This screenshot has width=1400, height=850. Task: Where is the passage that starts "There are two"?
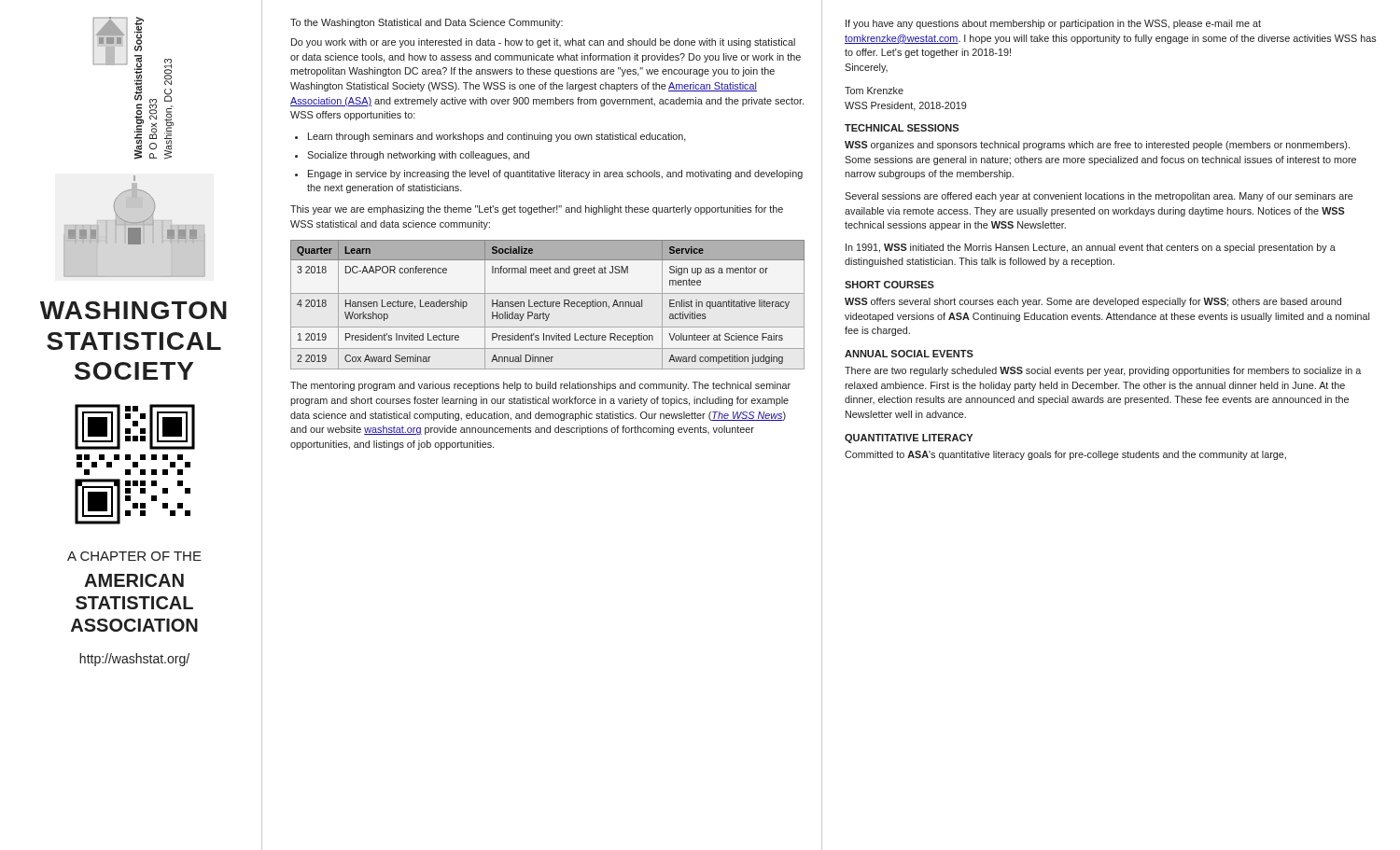coord(1103,392)
